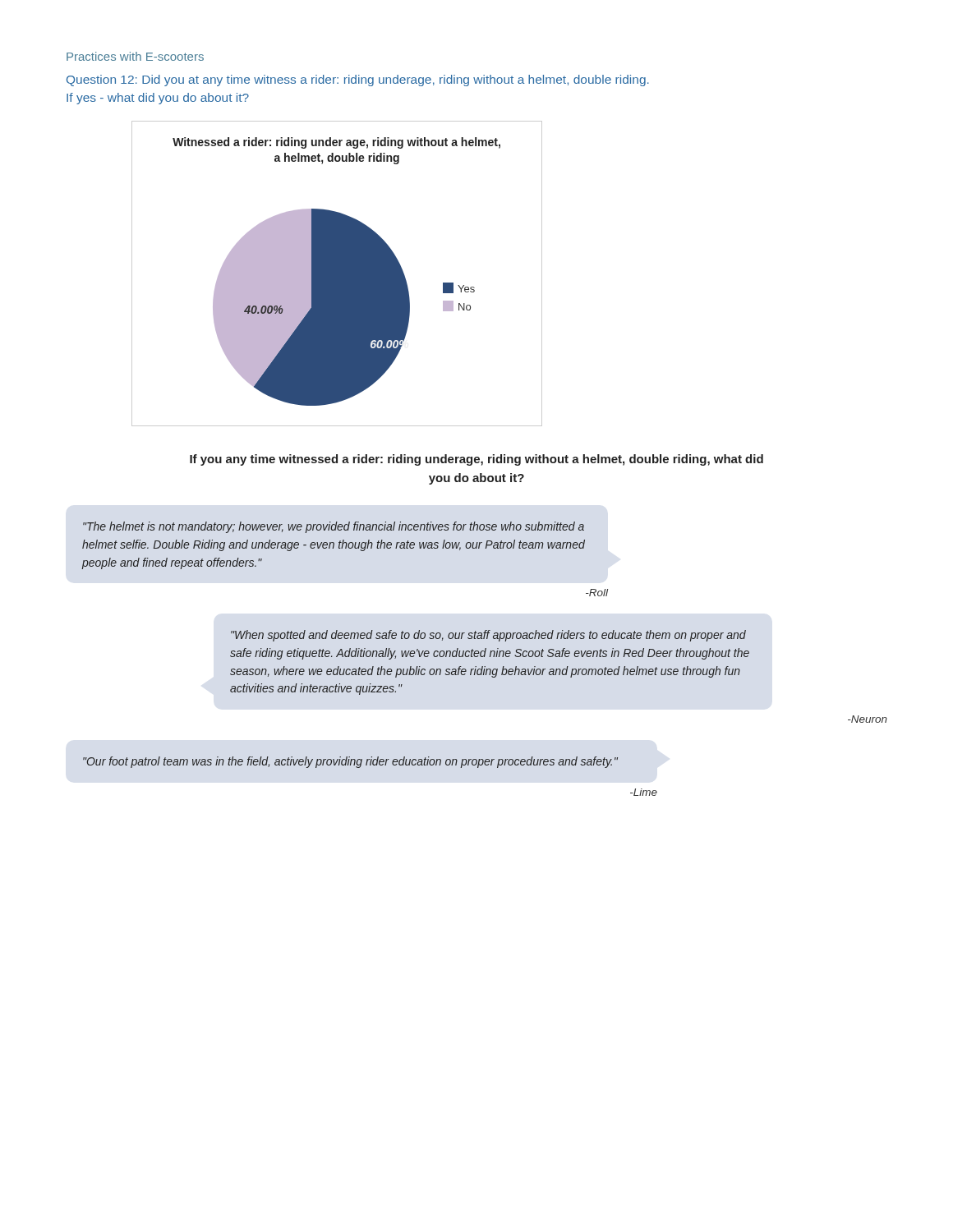
Task: Select the element starting ""When spotted and deemed safe to"
Action: click(482, 662)
